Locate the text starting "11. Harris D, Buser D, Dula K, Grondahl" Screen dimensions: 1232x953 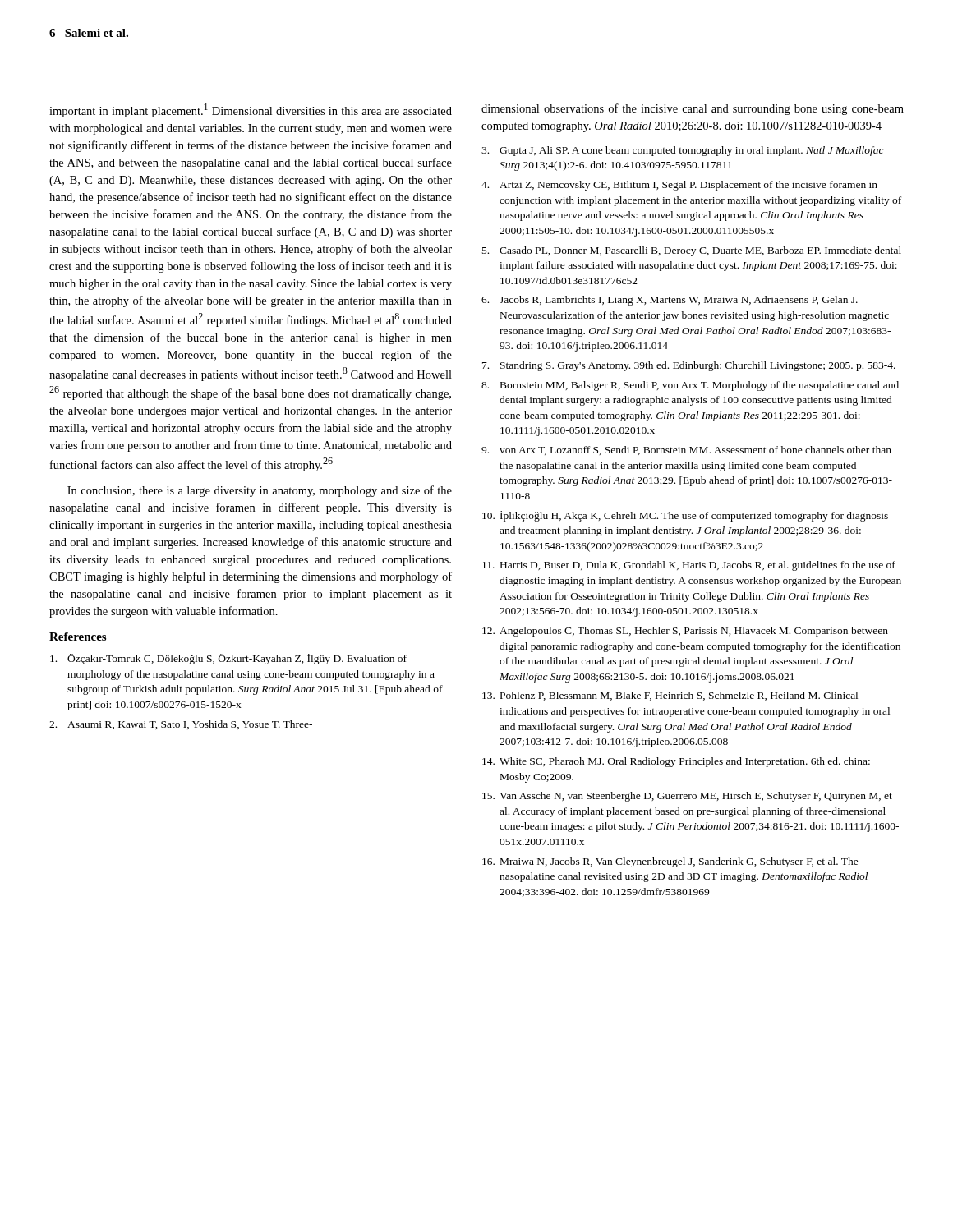tap(693, 589)
